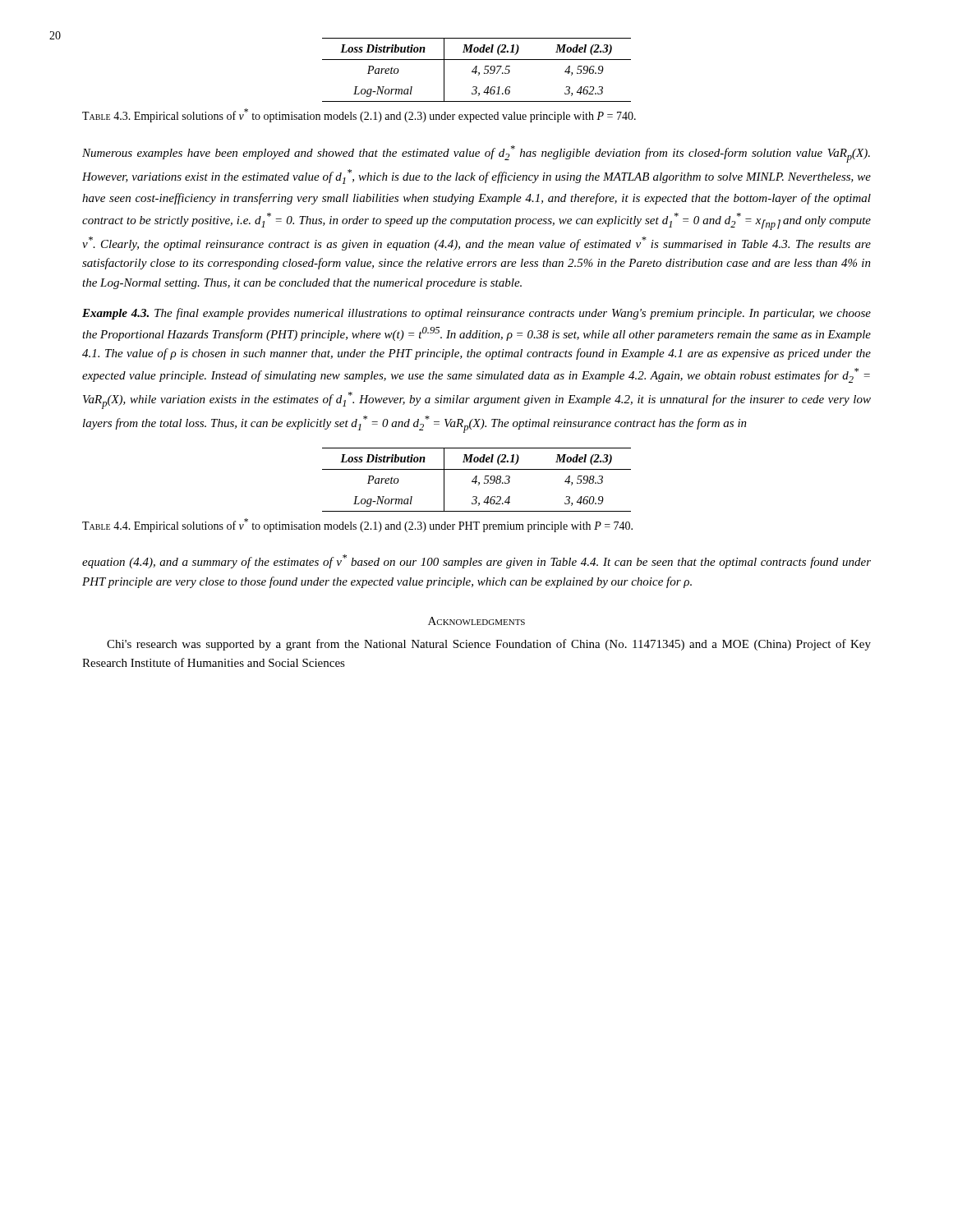Select the table that reads "3, 462.3"

[476, 70]
